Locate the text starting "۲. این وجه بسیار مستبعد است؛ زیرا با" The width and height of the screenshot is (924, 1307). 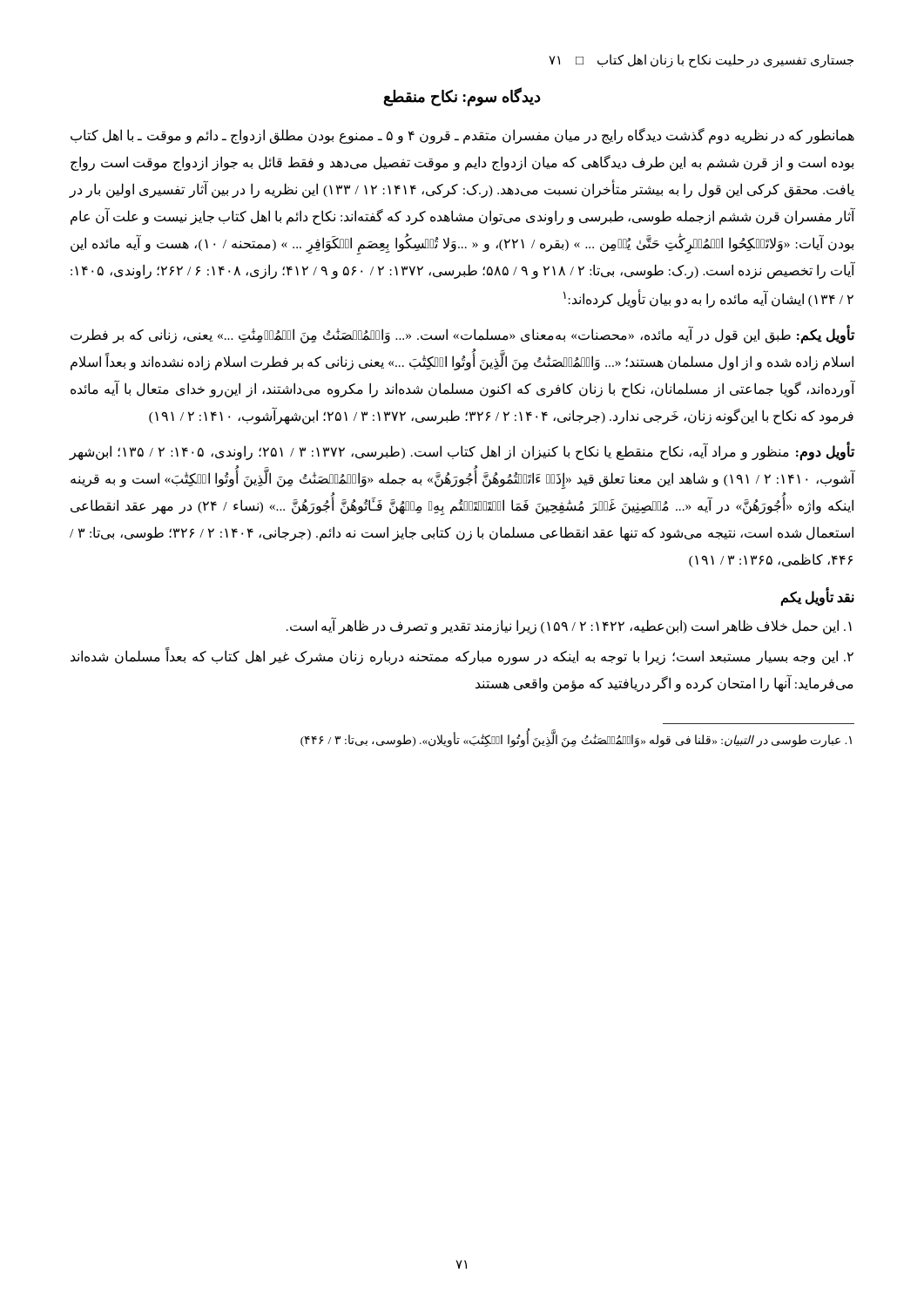[x=462, y=670]
